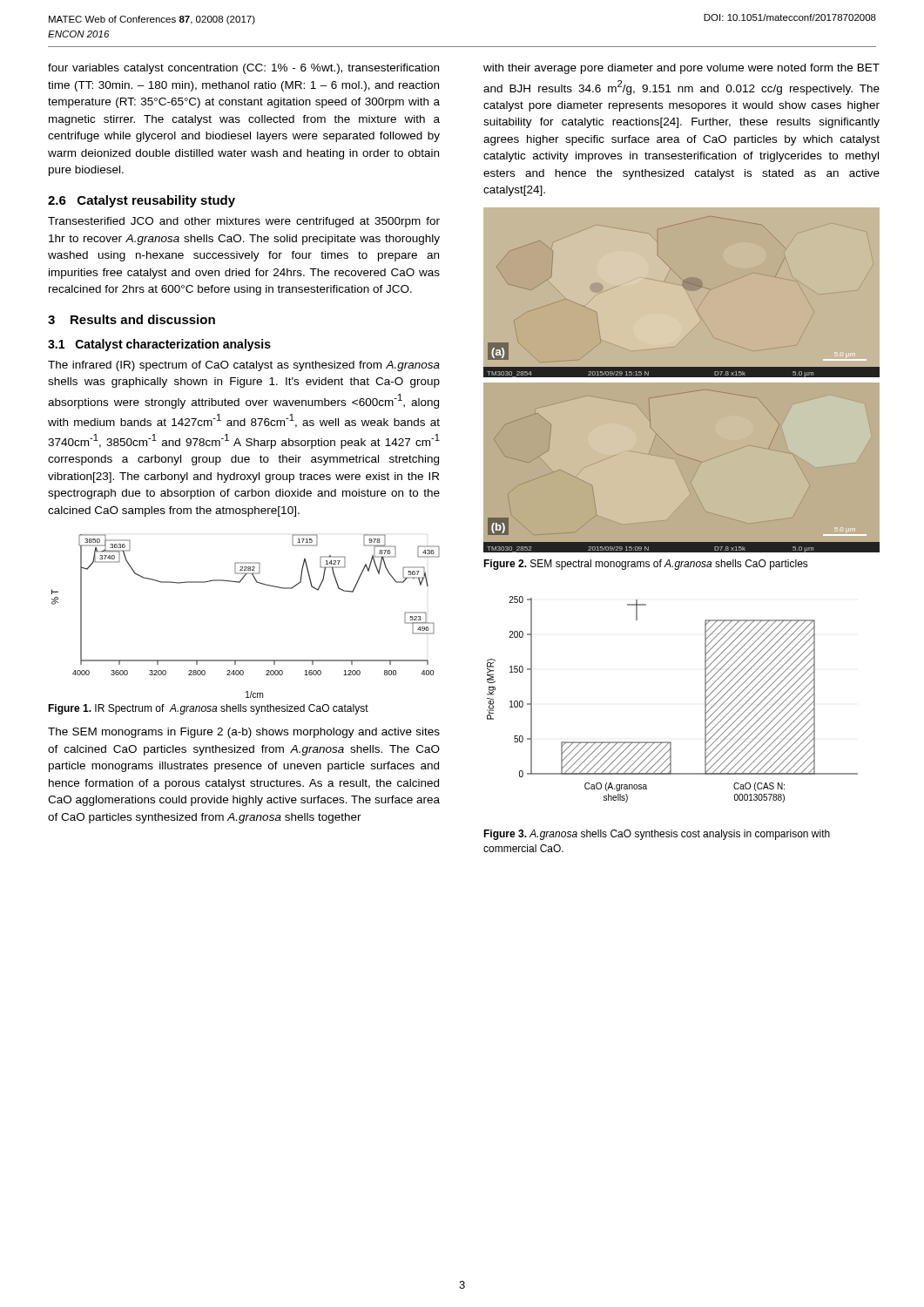924x1307 pixels.
Task: Navigate to the text block starting "2.6 Catalyst reusability study"
Action: (142, 200)
